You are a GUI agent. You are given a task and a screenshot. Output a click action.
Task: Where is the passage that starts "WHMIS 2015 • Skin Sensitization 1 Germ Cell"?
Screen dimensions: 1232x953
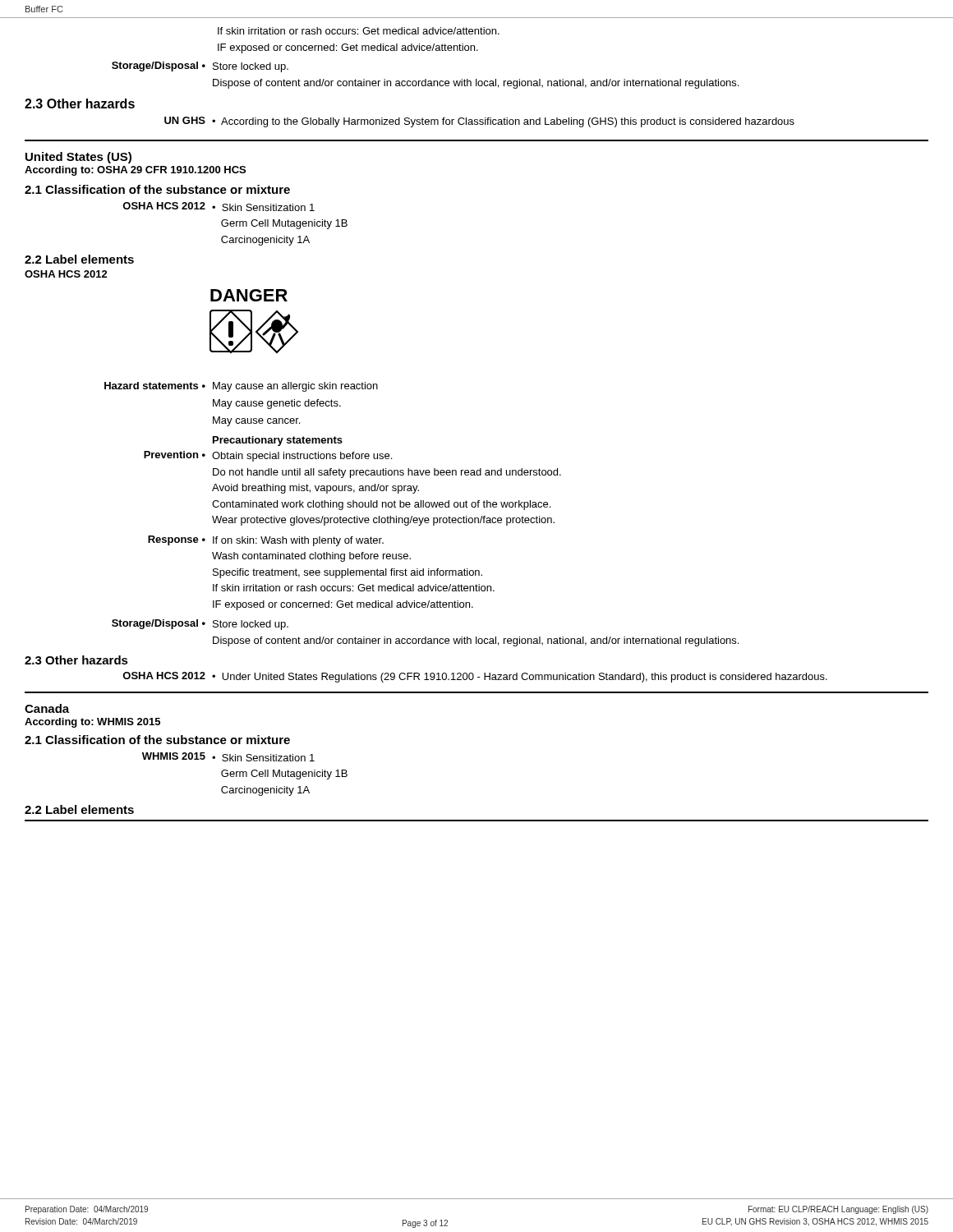click(228, 757)
